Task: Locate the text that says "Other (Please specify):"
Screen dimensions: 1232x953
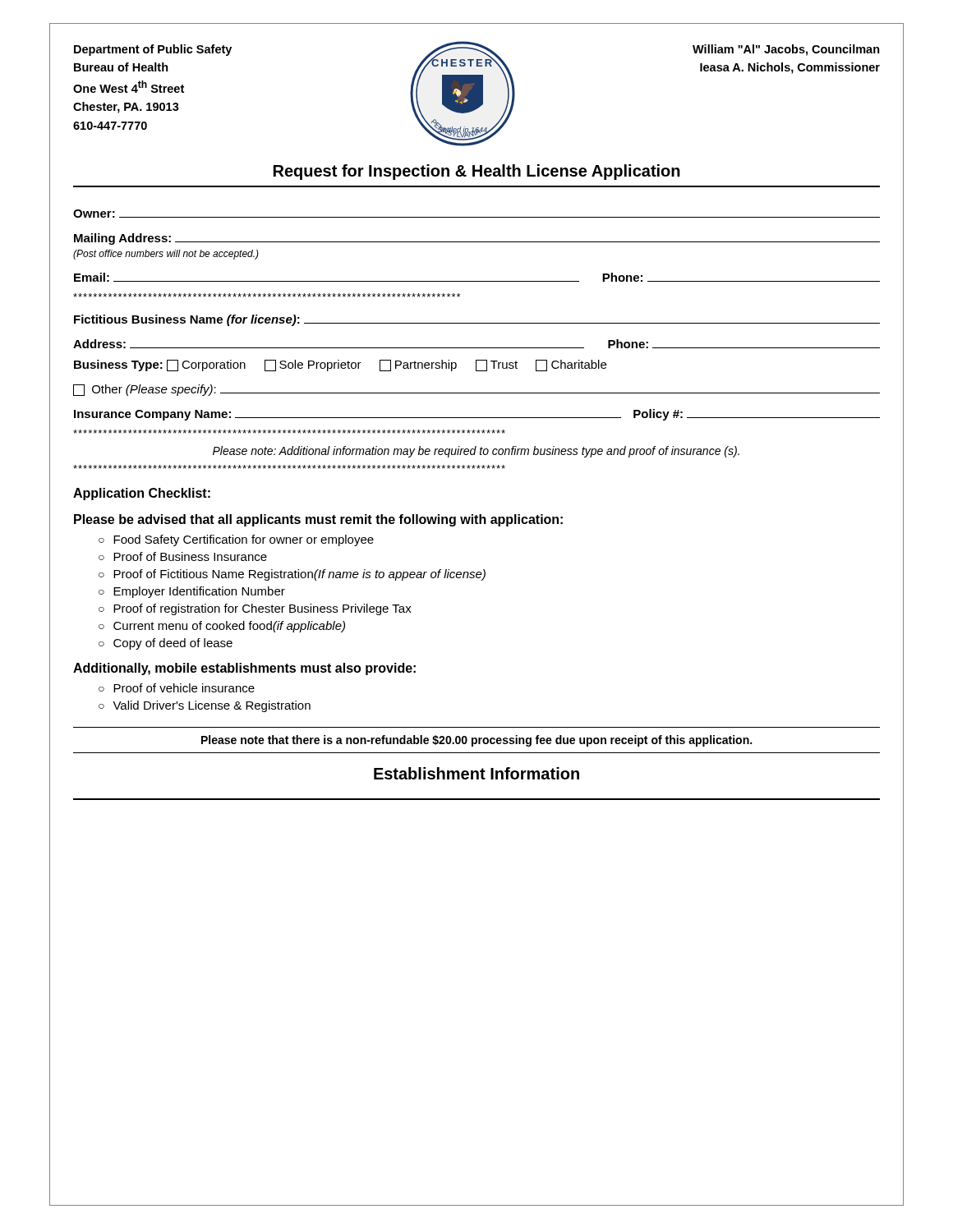Action: [476, 387]
